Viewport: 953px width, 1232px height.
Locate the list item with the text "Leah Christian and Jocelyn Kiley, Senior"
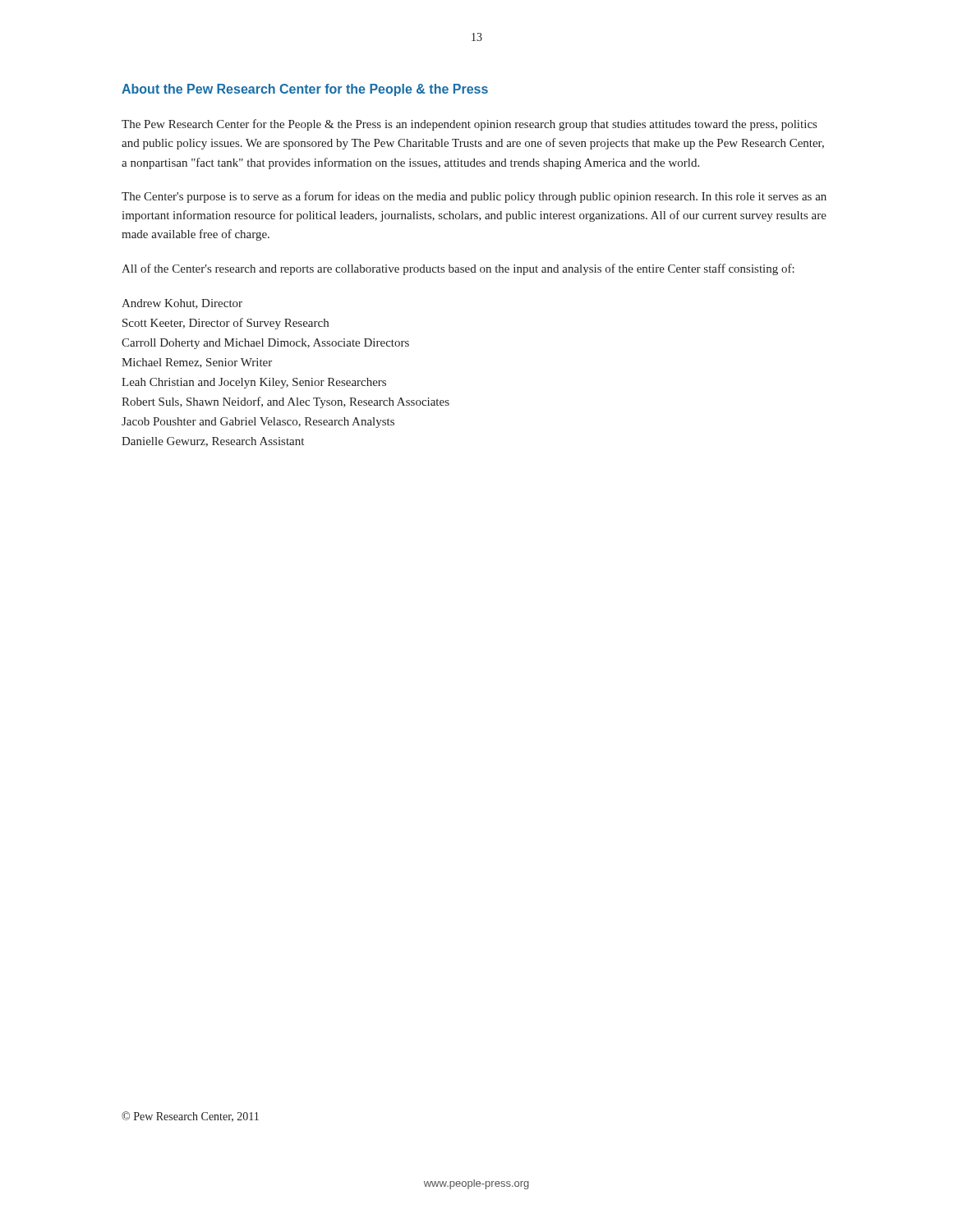[x=254, y=382]
